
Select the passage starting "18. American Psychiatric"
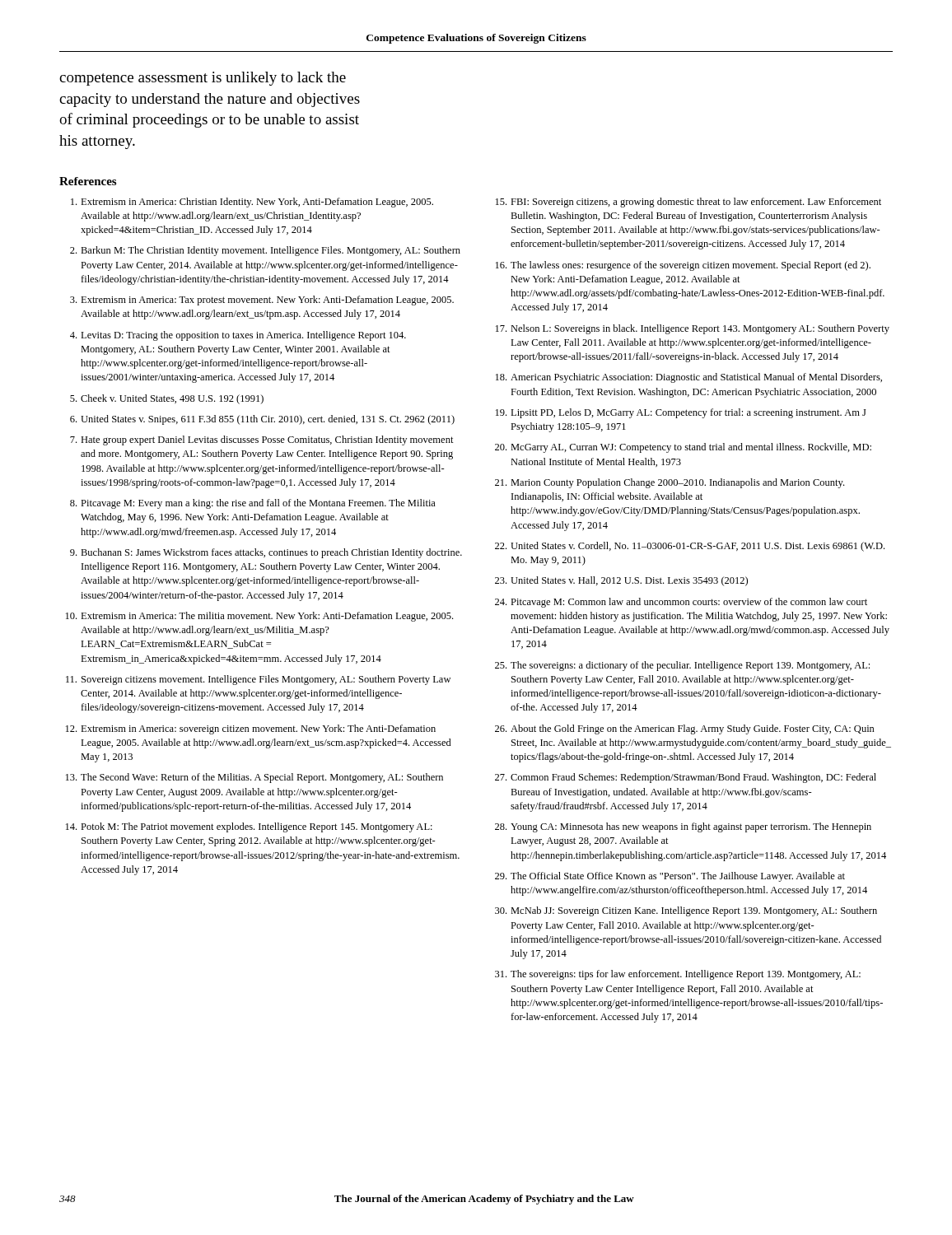691,385
